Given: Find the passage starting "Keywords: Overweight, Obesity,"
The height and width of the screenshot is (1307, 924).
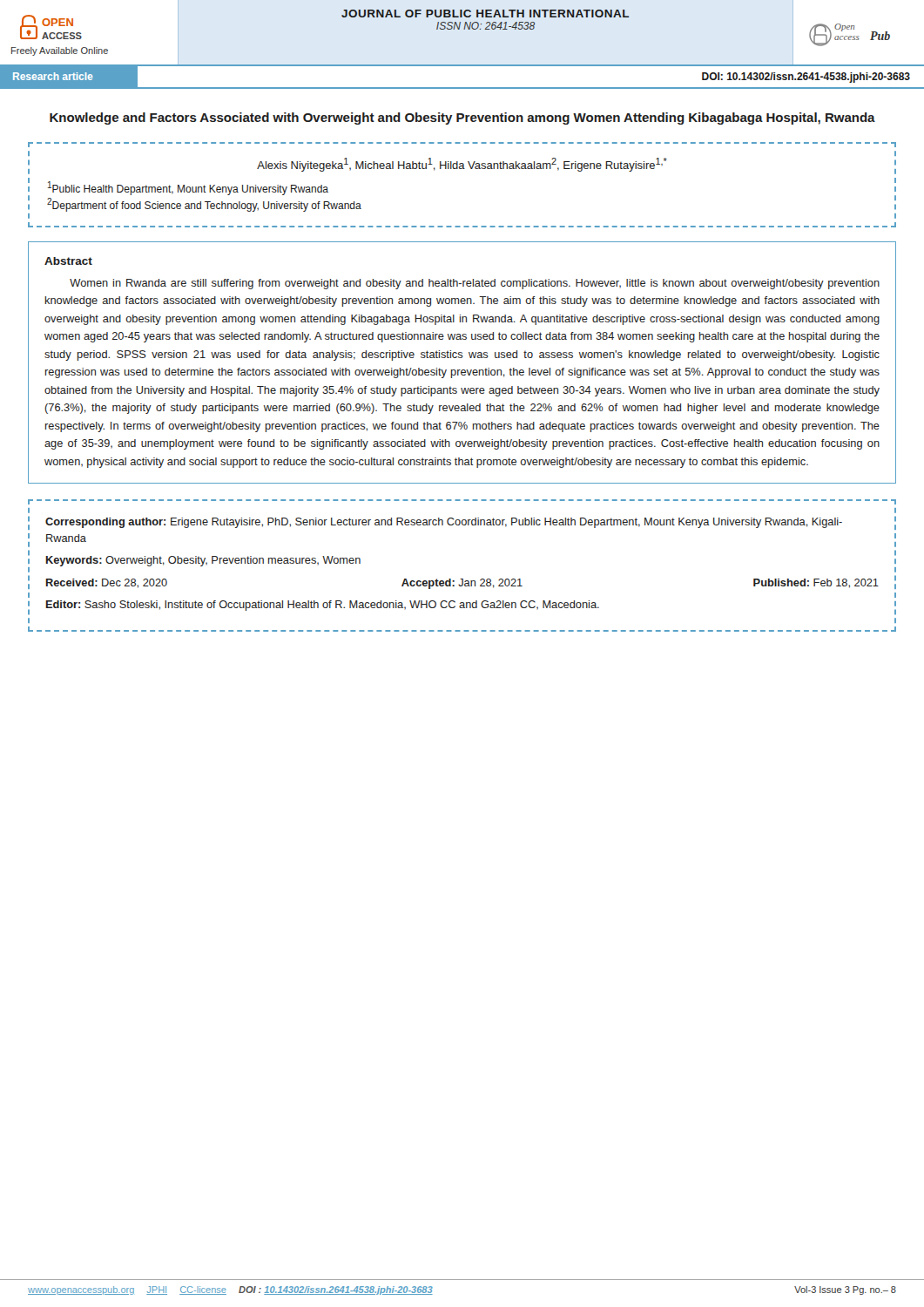Looking at the screenshot, I should point(203,560).
